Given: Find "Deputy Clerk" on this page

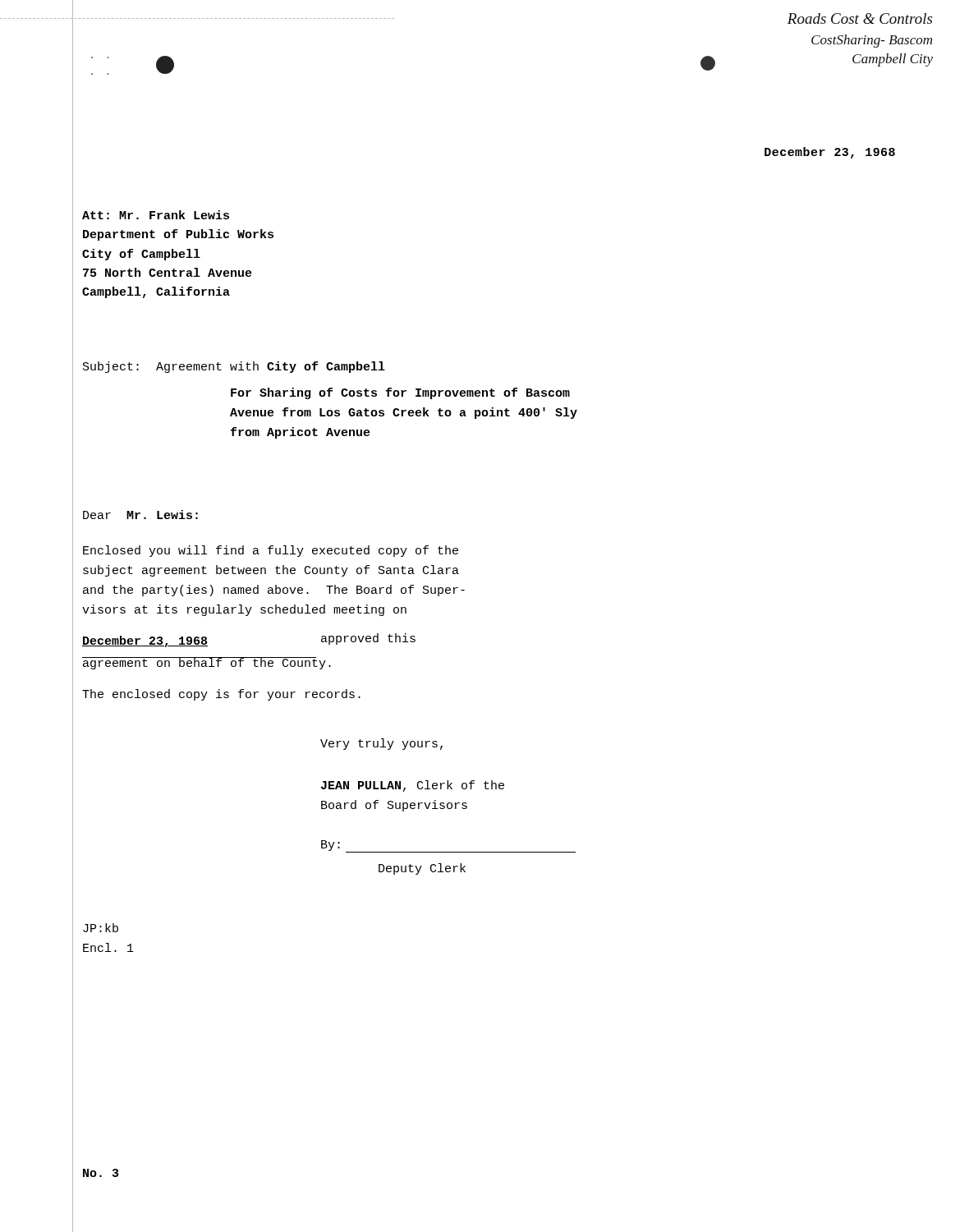Looking at the screenshot, I should pos(422,869).
